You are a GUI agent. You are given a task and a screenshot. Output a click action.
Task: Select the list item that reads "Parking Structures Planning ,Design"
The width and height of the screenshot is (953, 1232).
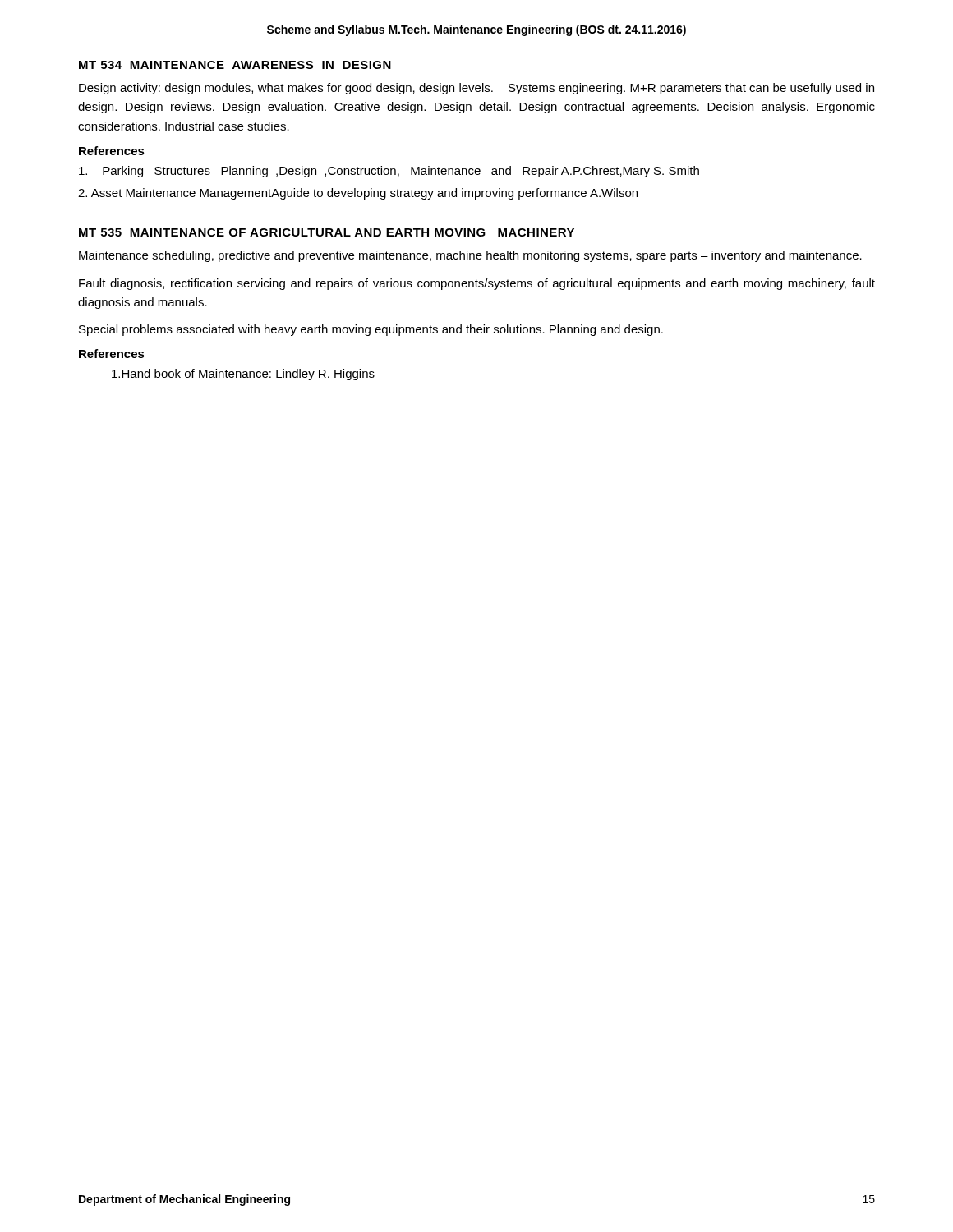pos(389,170)
